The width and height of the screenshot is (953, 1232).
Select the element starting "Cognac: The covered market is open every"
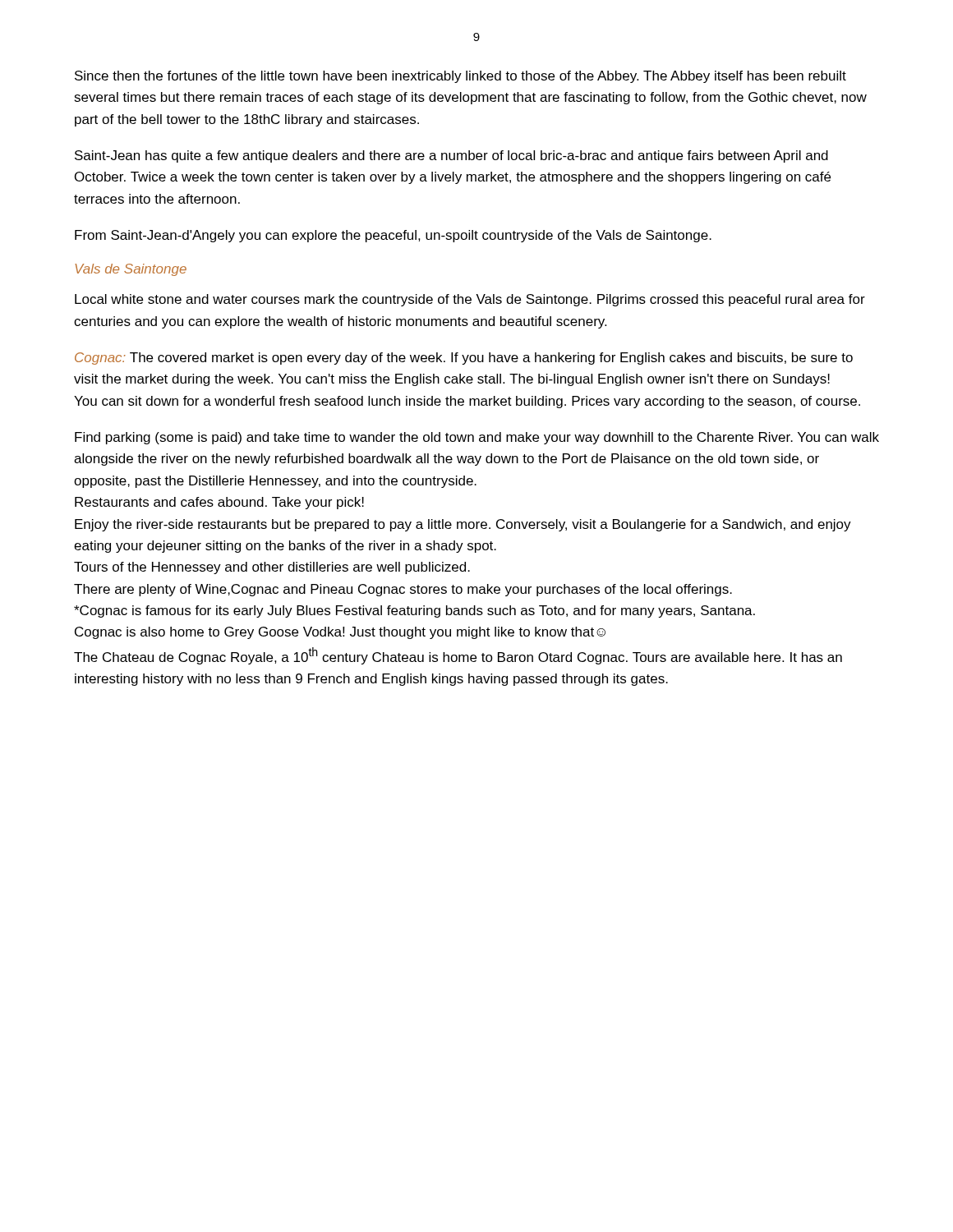(x=468, y=379)
